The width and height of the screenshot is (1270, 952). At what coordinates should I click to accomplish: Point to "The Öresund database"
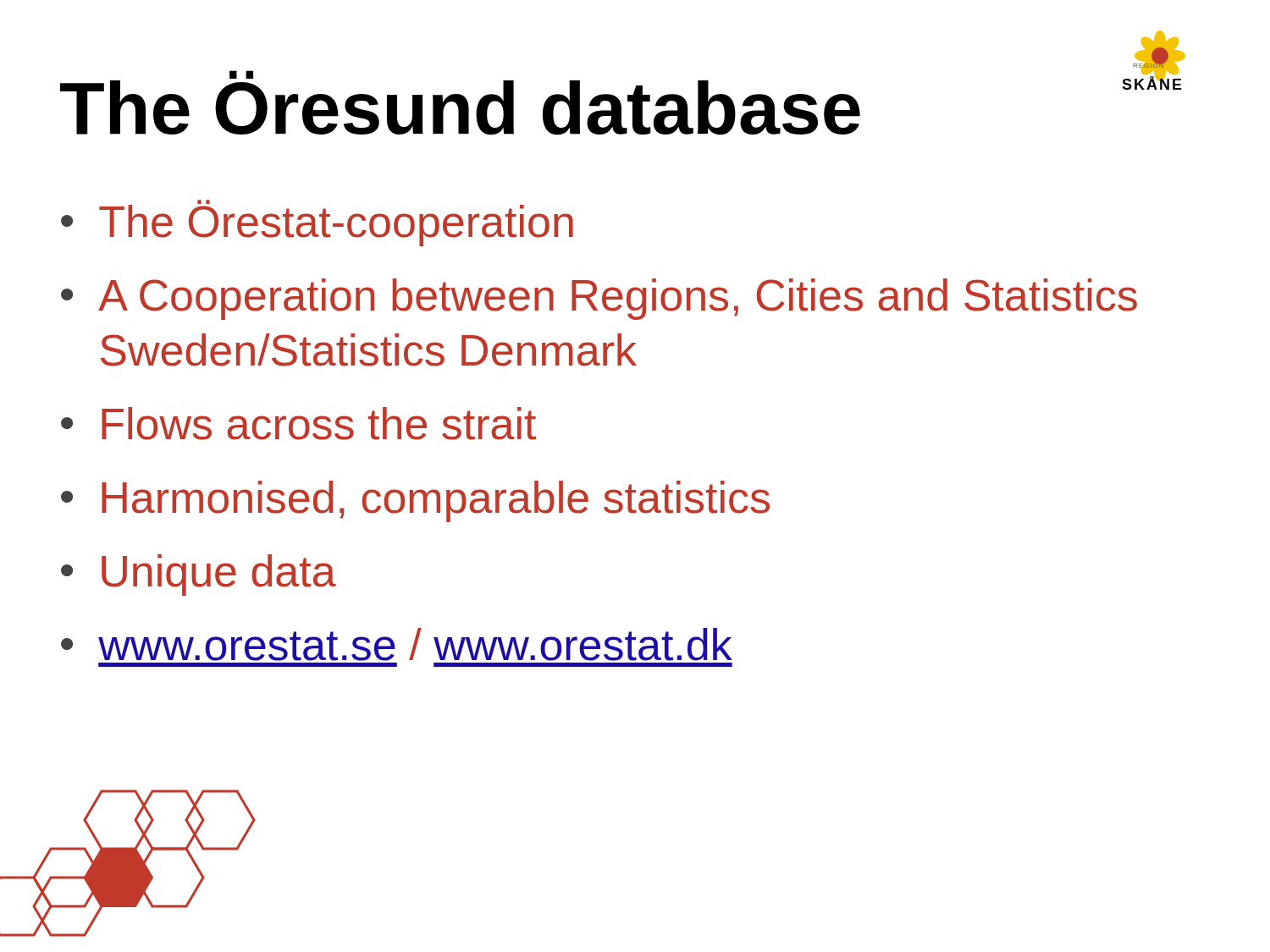580,109
